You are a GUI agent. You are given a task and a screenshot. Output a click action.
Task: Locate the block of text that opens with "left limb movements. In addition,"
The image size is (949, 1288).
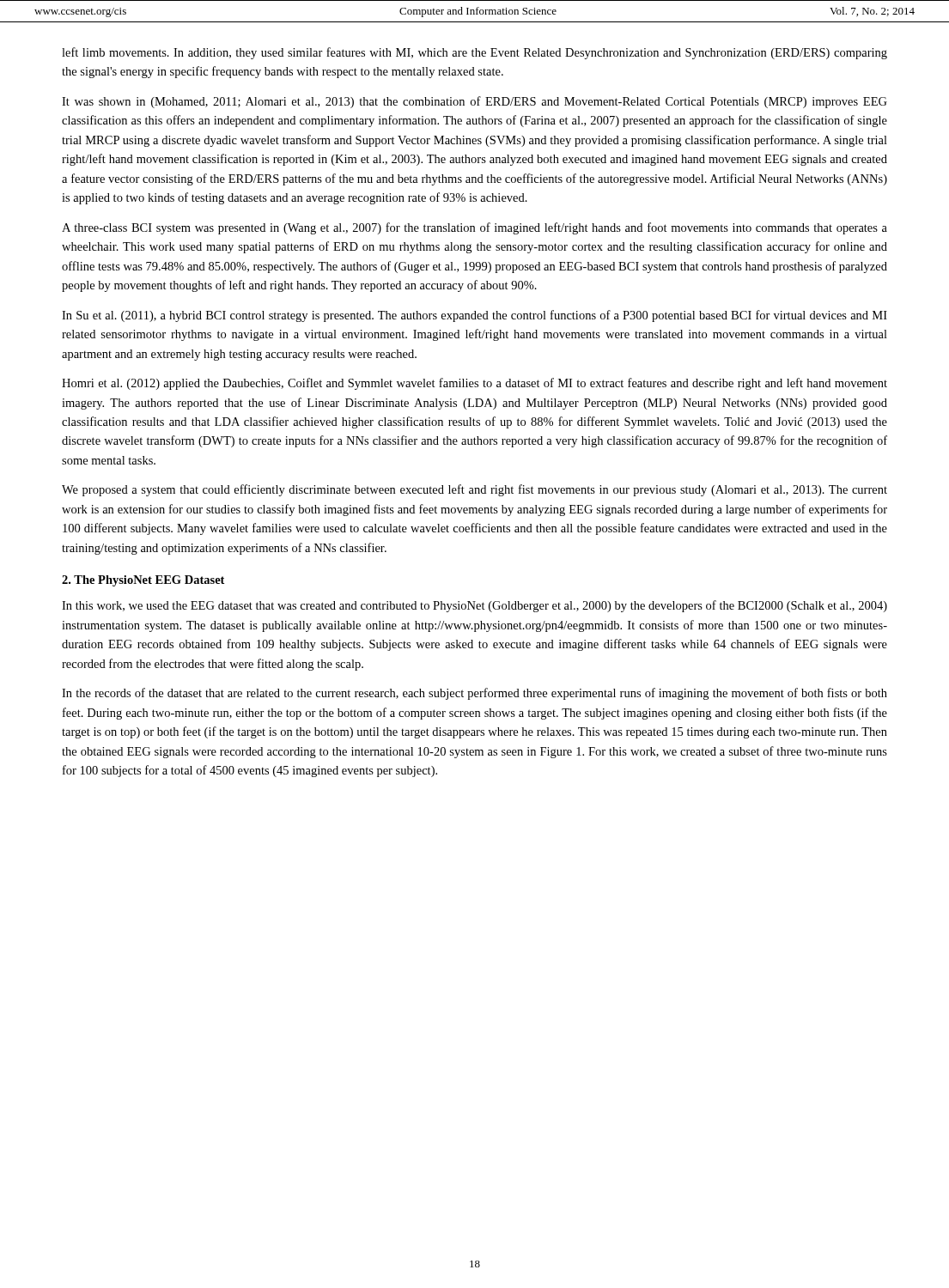tap(474, 62)
